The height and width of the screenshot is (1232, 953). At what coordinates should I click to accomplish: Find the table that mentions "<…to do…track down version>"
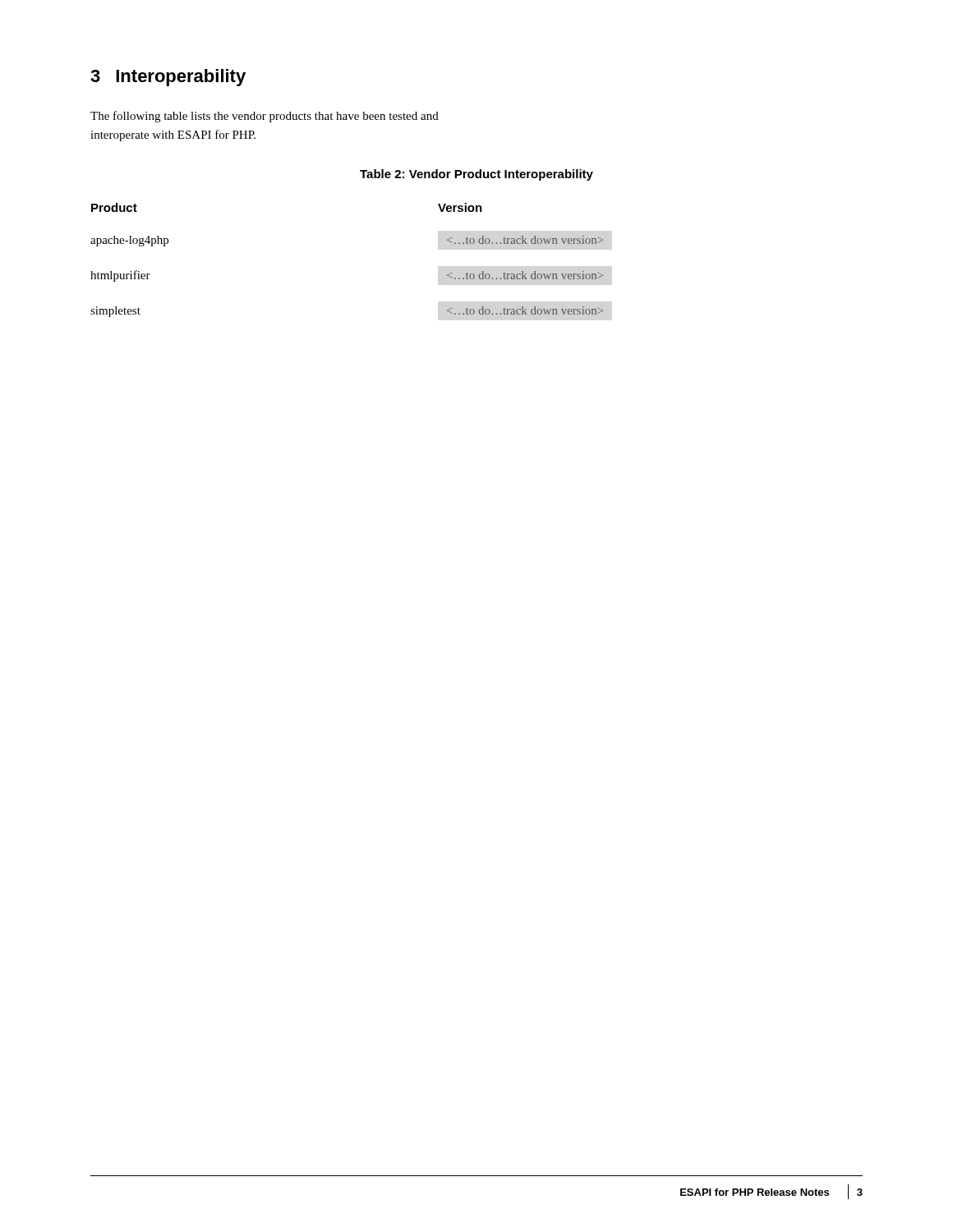point(476,262)
